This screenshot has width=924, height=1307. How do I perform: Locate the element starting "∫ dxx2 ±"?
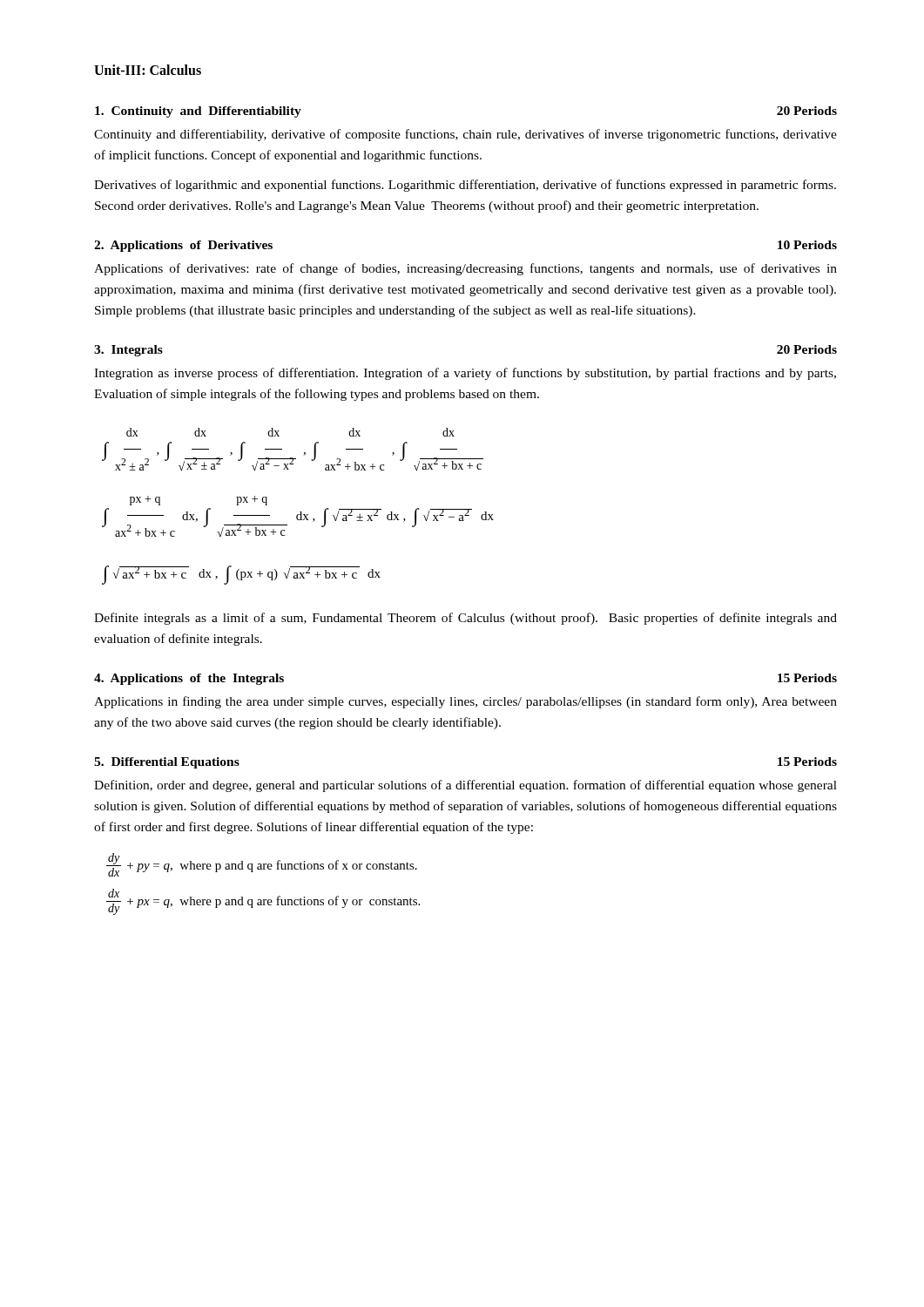[x=470, y=507]
